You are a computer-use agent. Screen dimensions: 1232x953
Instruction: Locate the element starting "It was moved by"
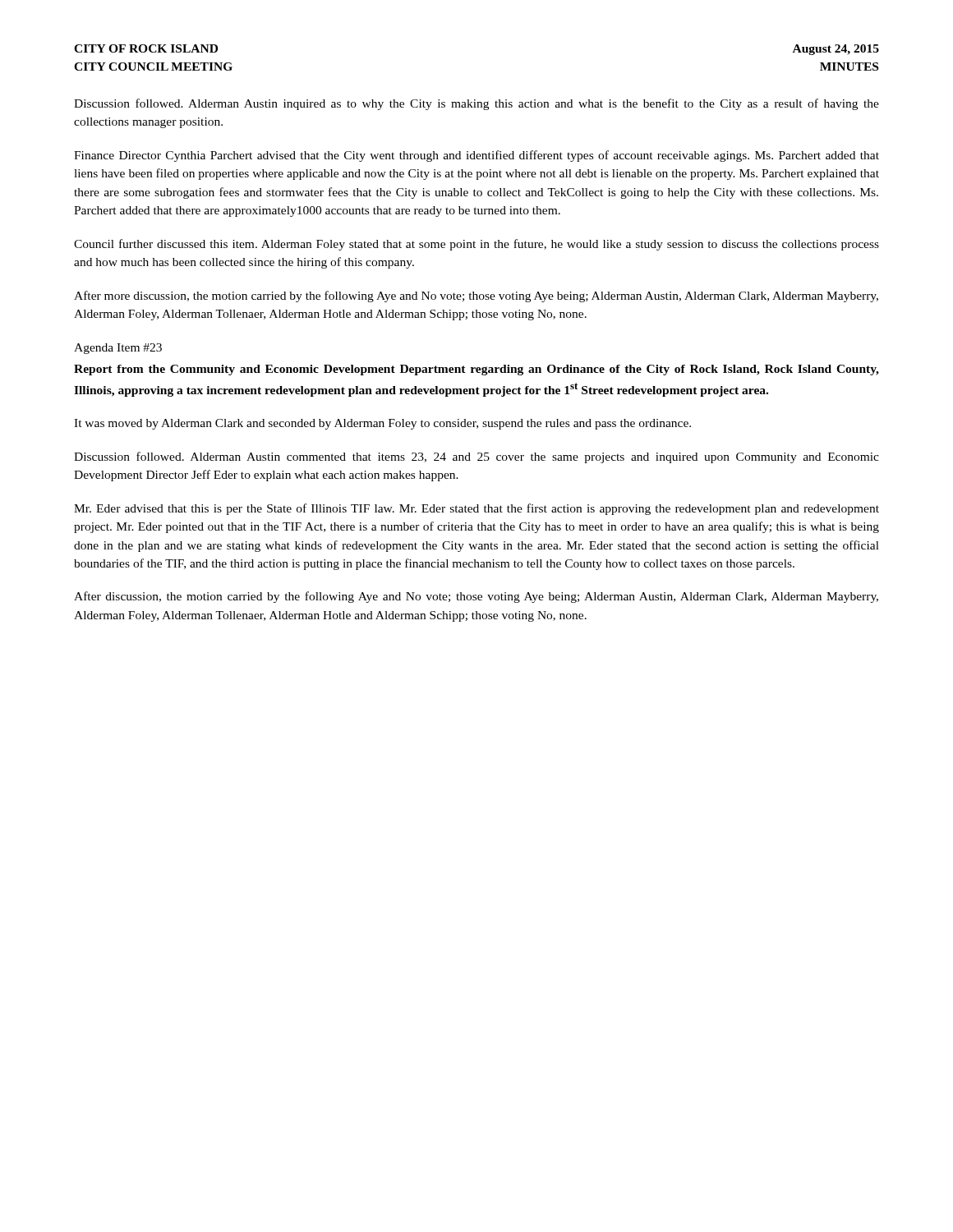383,423
